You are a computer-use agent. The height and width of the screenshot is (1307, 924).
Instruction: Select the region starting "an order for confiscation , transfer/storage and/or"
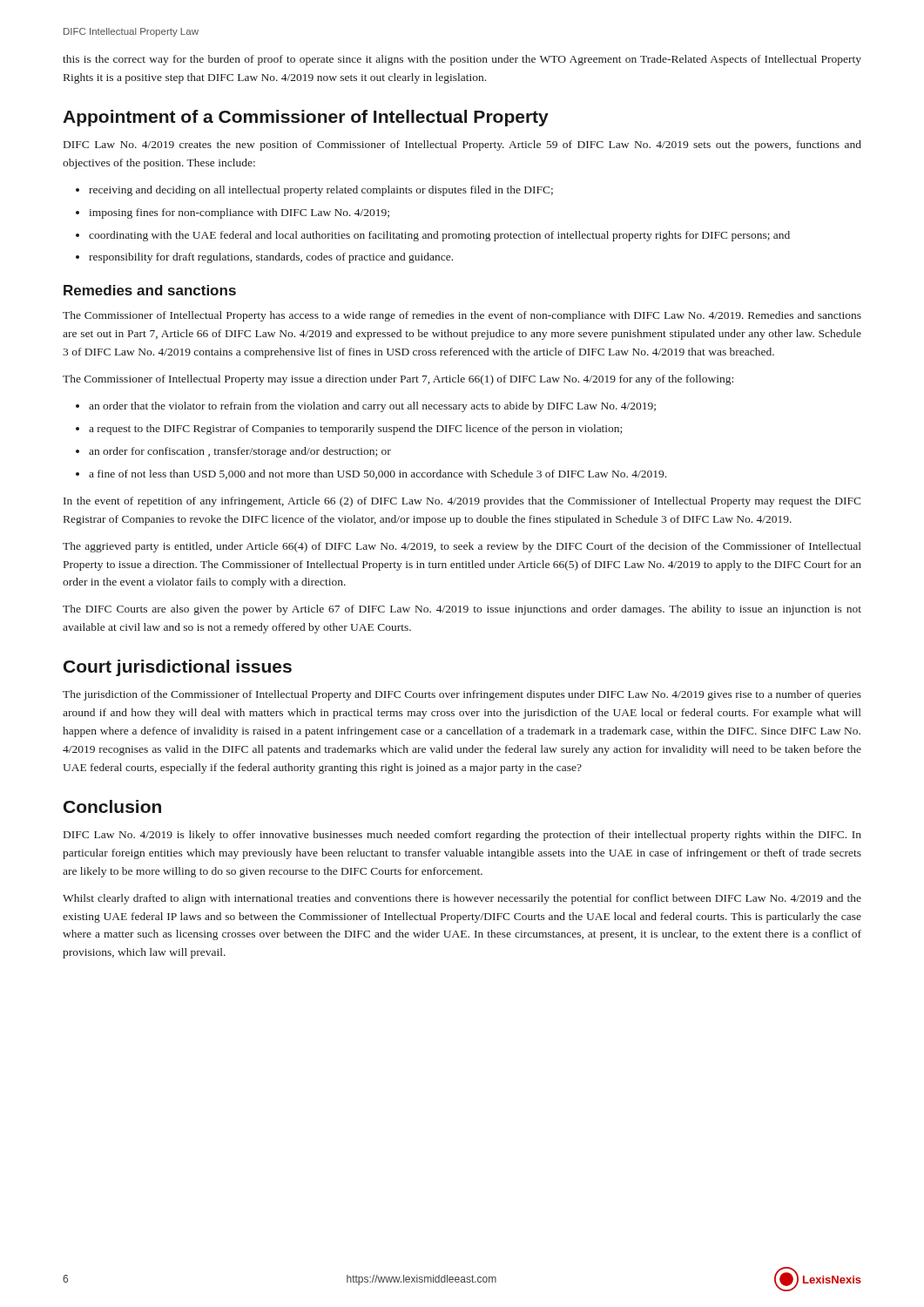240,451
